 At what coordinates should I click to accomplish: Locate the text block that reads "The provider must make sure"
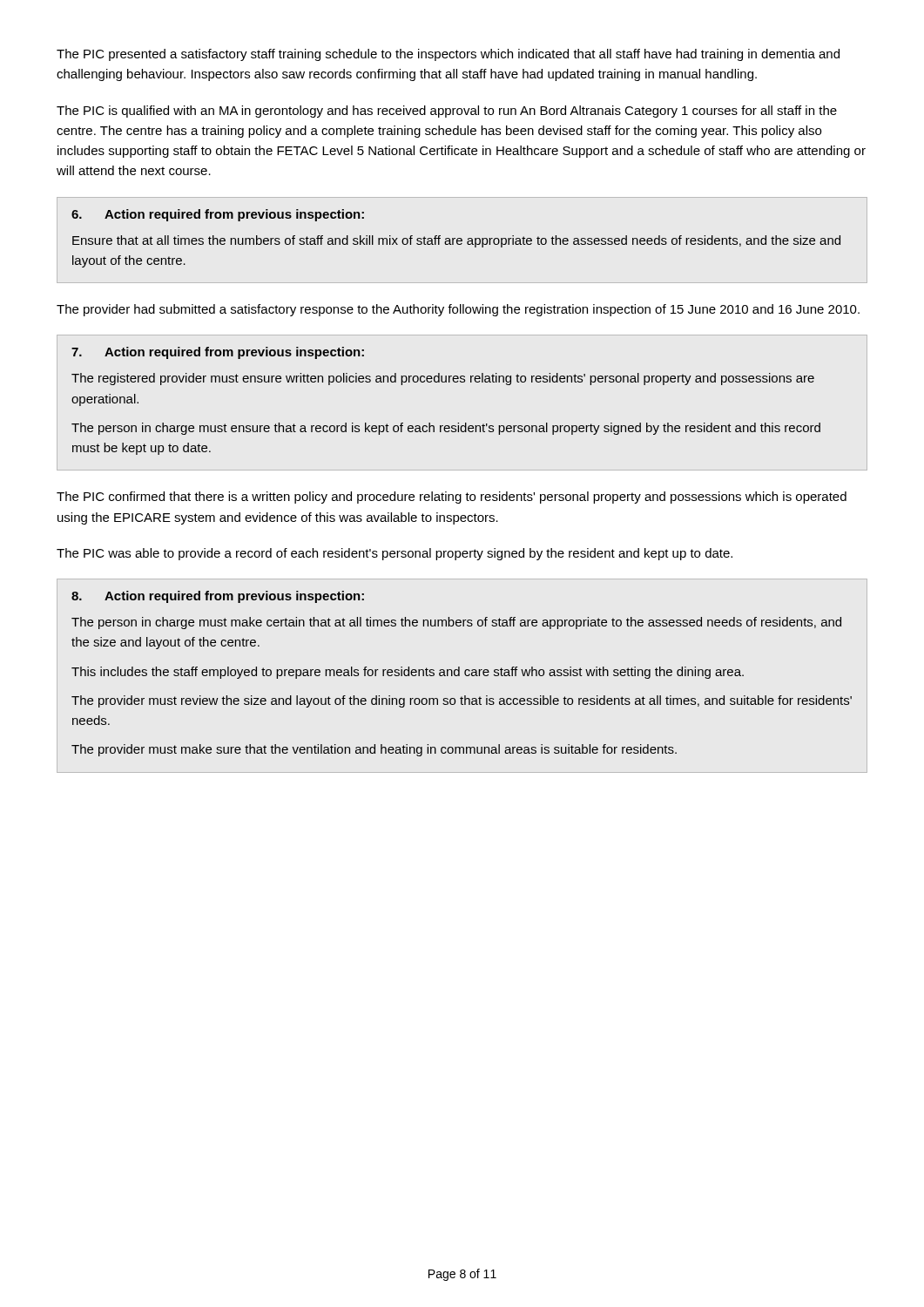point(375,749)
